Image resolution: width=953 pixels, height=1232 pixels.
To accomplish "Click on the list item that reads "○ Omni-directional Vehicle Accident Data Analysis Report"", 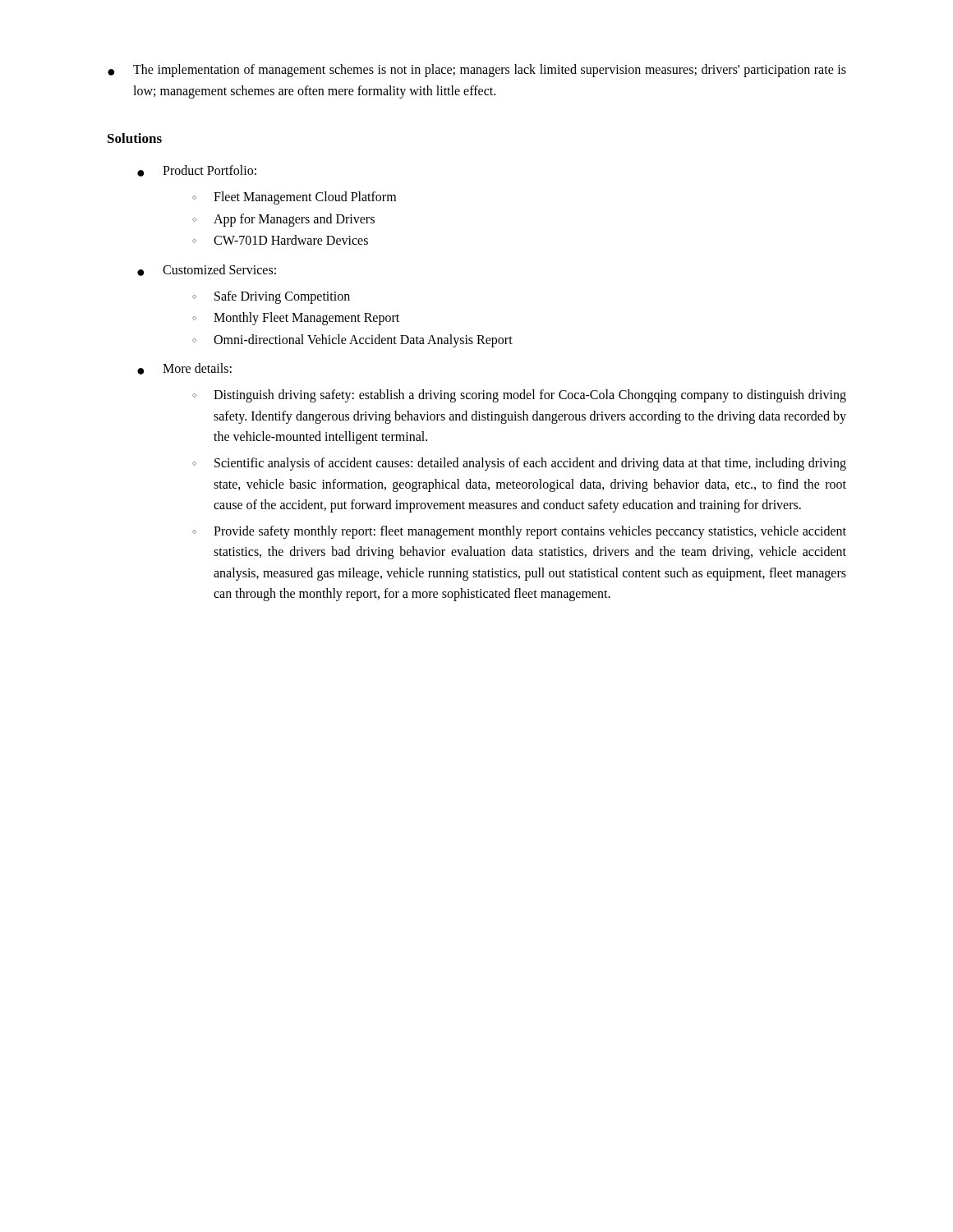I will [519, 340].
